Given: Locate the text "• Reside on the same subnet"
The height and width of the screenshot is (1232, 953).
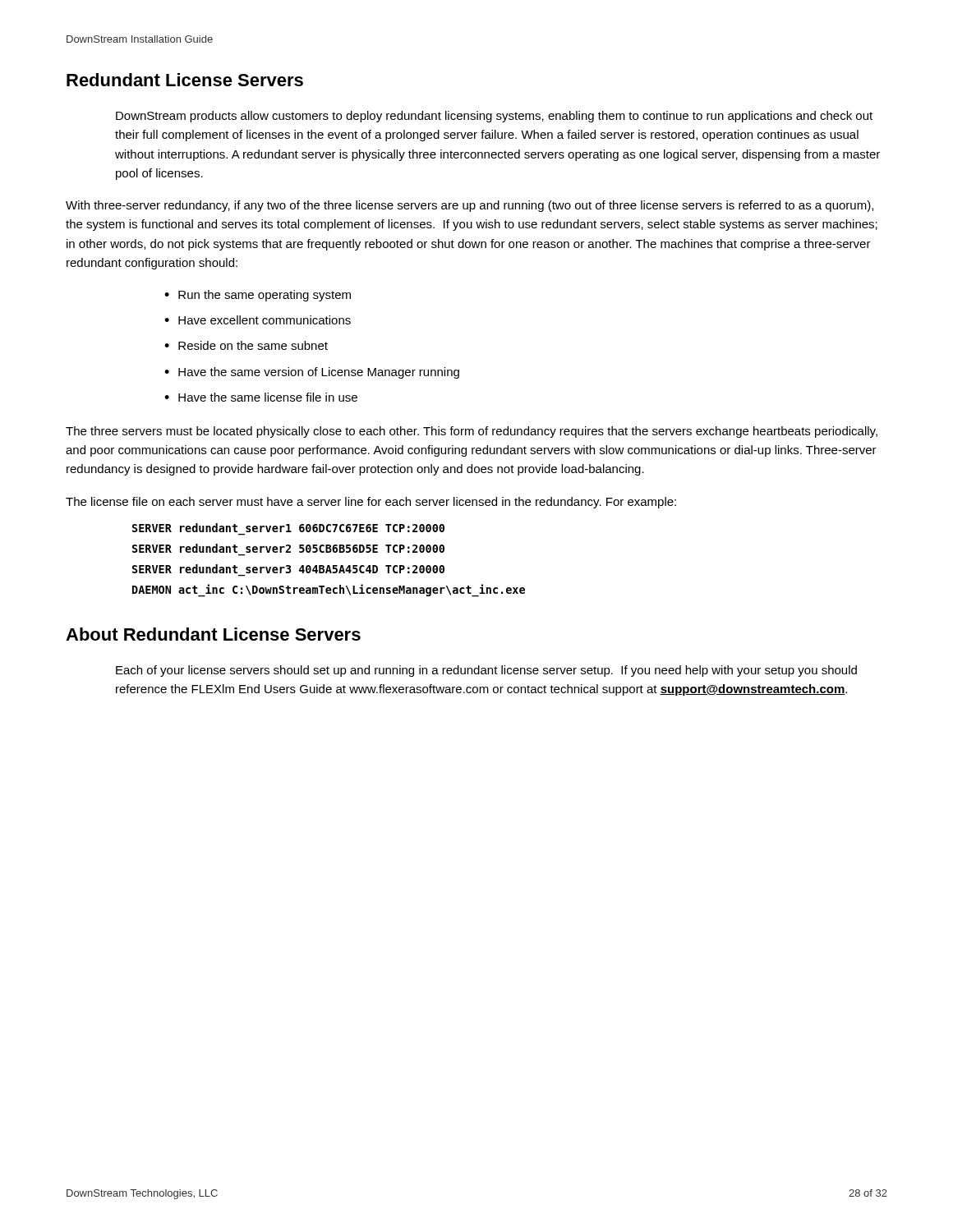Looking at the screenshot, I should tap(246, 347).
